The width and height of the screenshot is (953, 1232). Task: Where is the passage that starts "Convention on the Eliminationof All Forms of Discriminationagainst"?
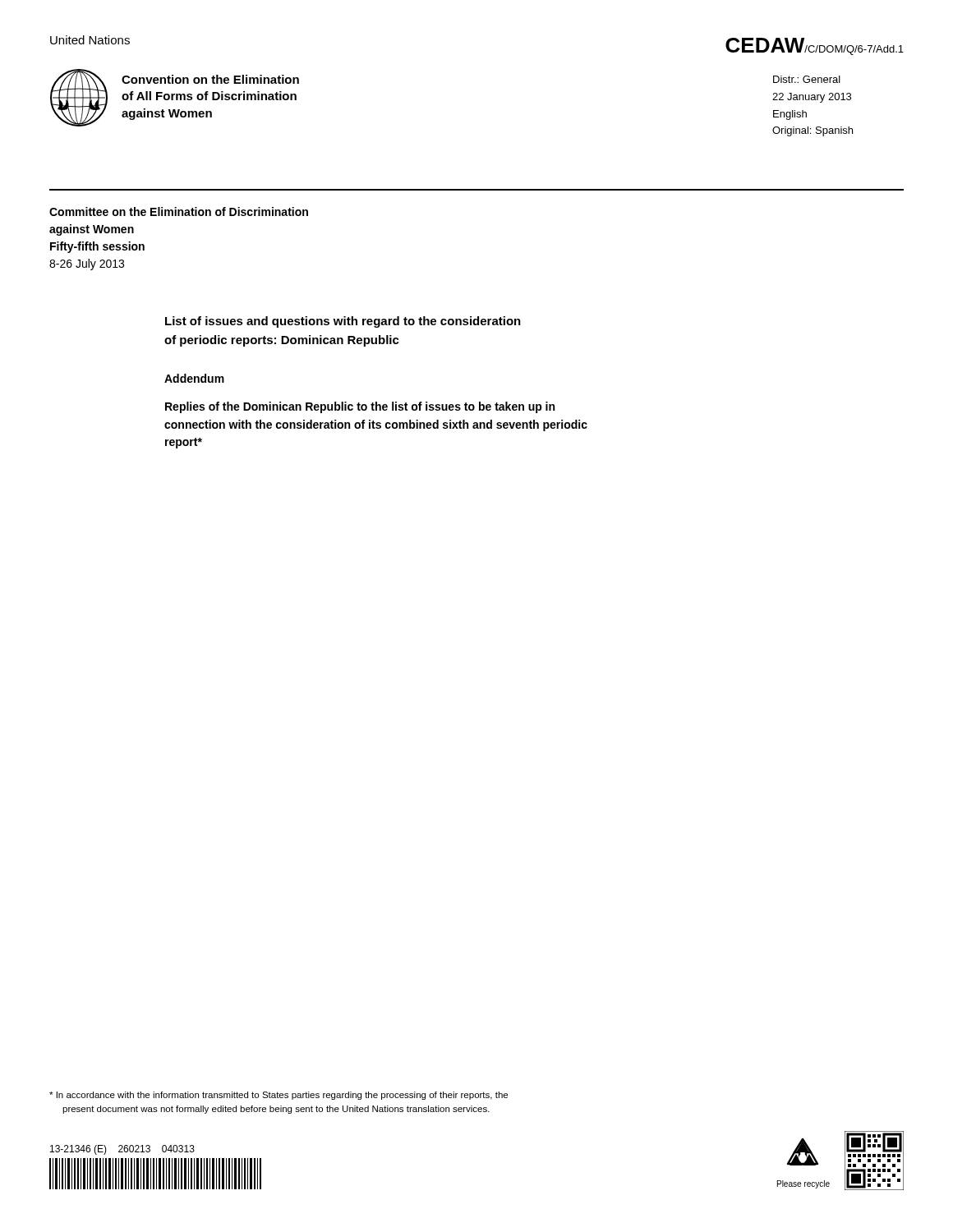pos(211,96)
